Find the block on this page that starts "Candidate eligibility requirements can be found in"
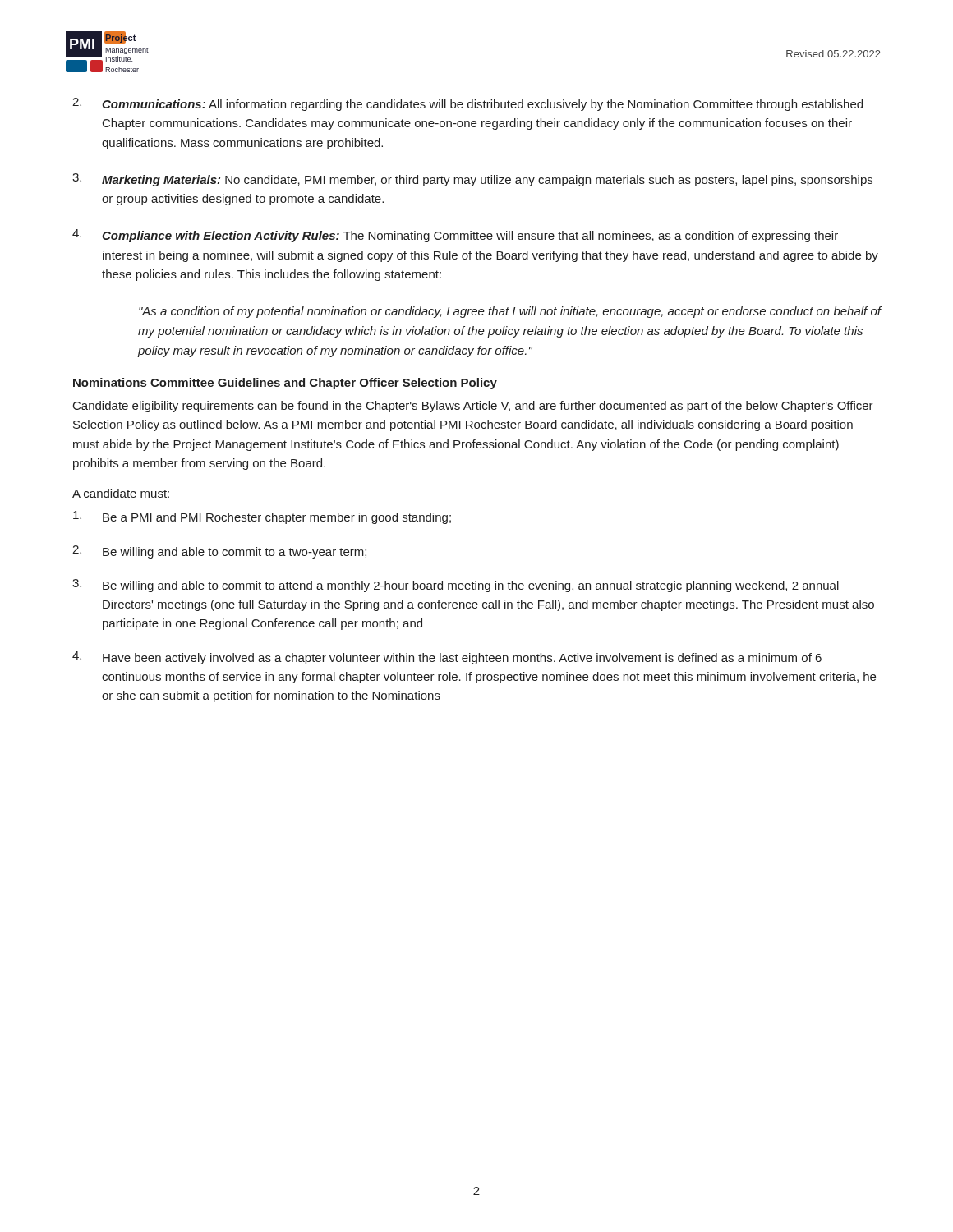953x1232 pixels. 473,434
